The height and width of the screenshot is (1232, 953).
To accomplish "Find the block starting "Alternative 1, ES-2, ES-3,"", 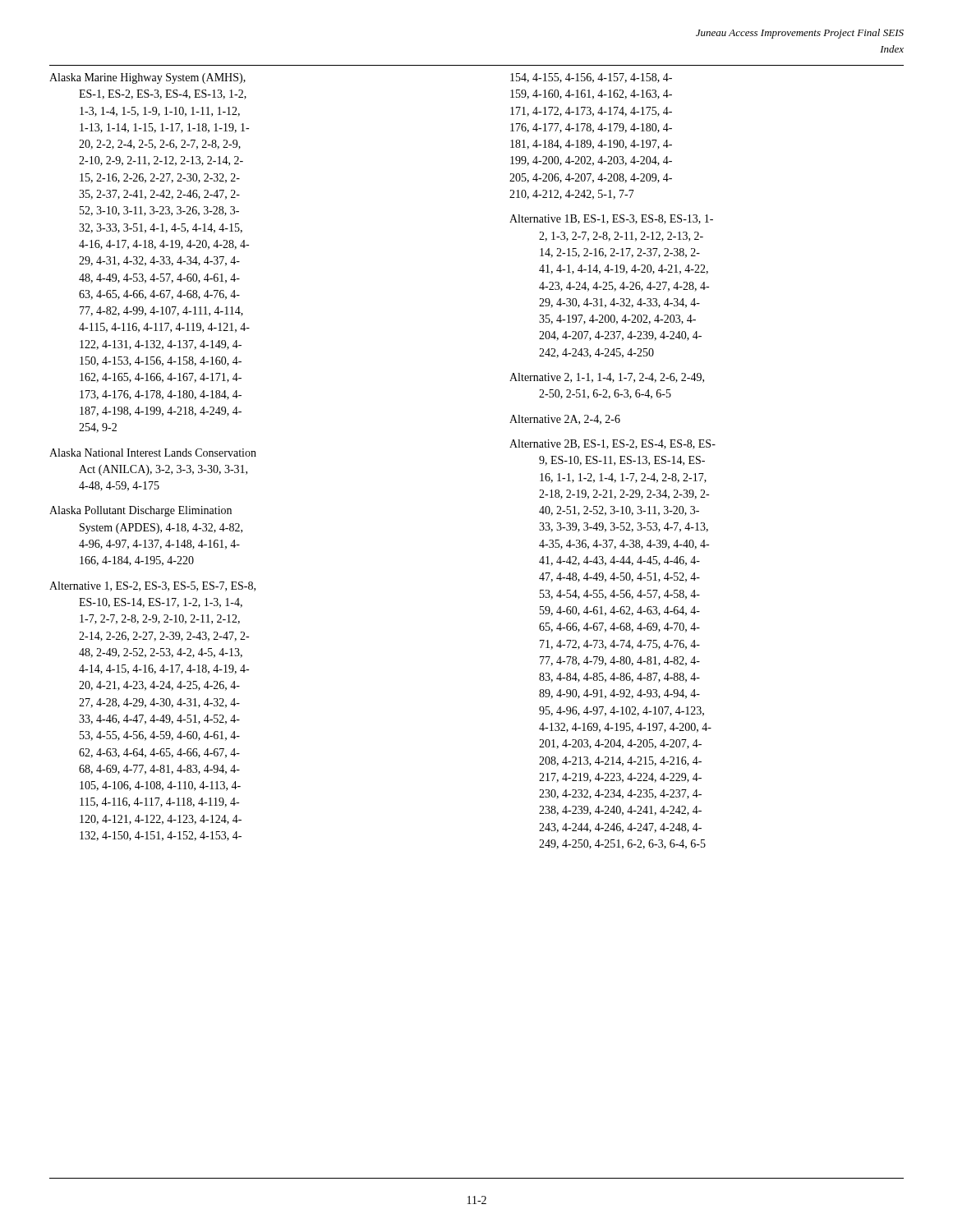I will coord(246,712).
